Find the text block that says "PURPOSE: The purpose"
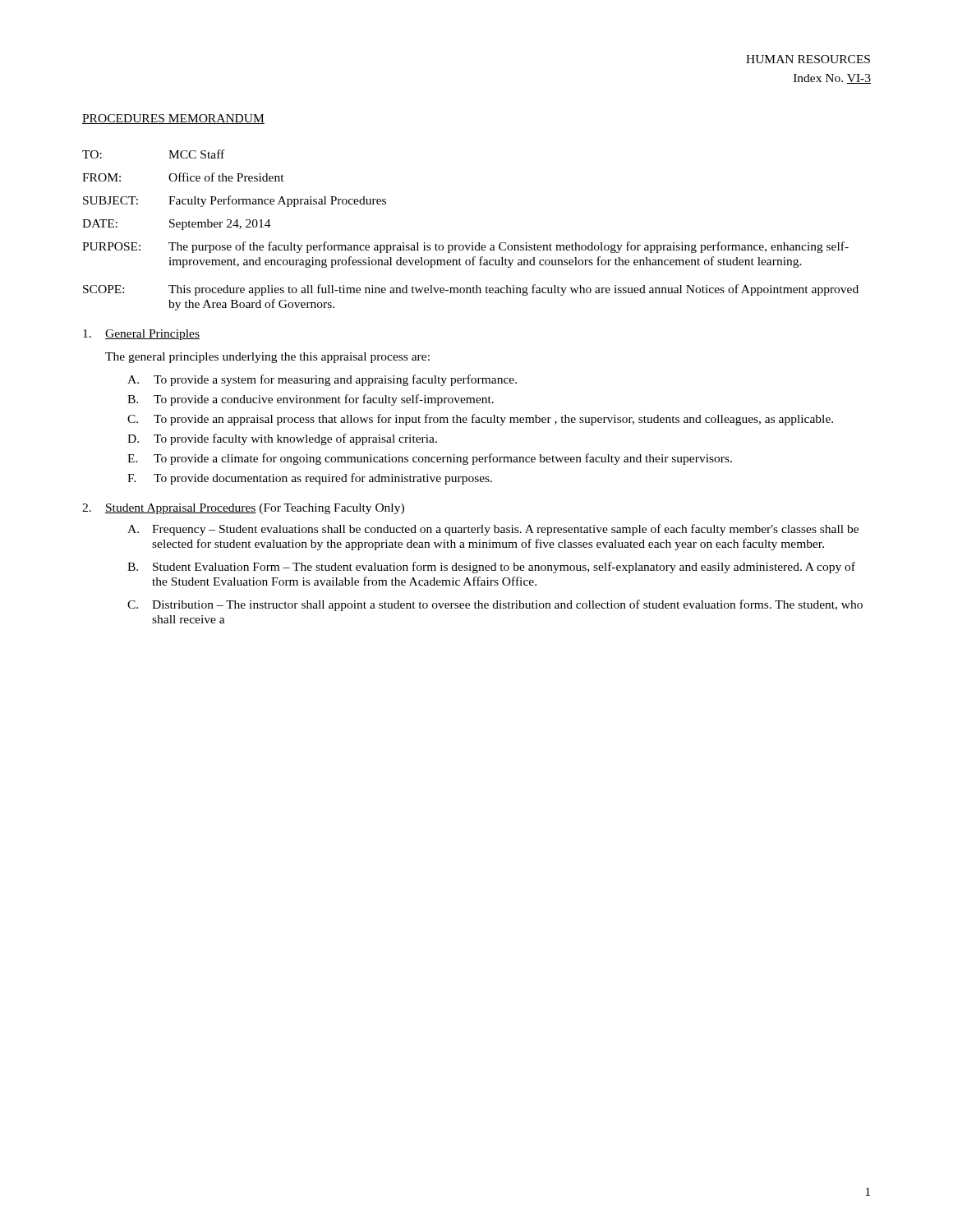The height and width of the screenshot is (1232, 953). tap(476, 253)
